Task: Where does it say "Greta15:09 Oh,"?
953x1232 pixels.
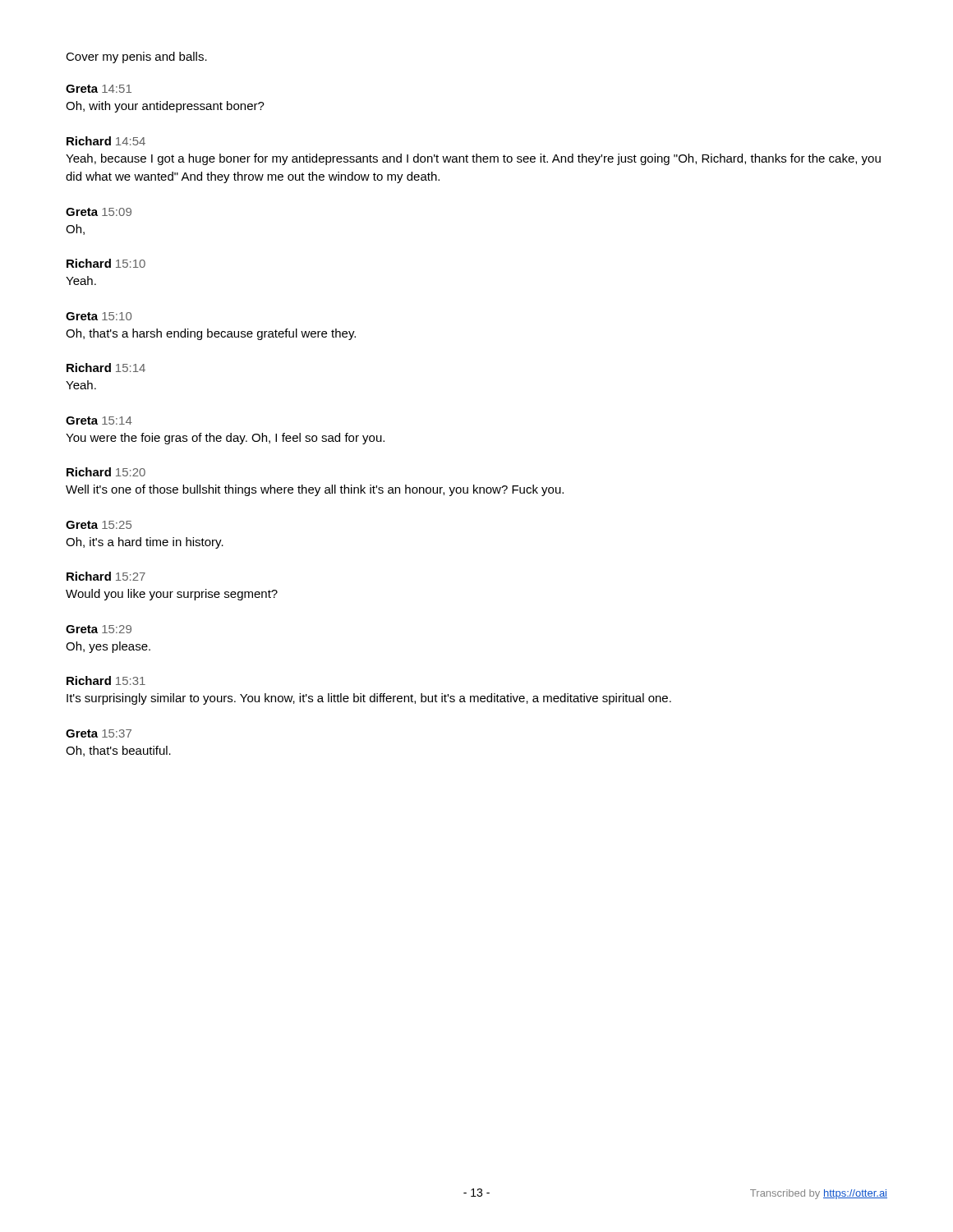Action: (x=99, y=212)
